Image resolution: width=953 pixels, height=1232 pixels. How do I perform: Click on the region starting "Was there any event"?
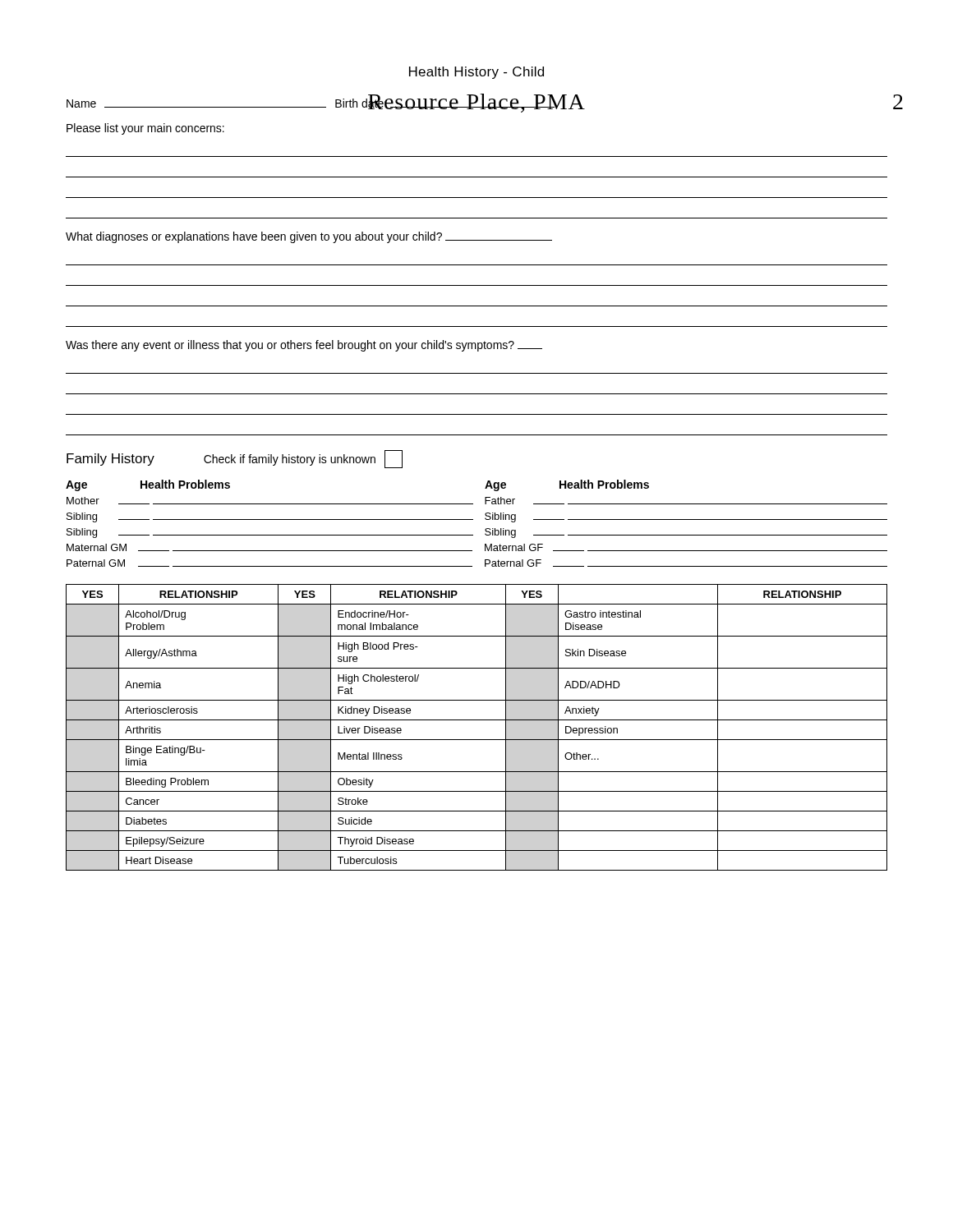click(304, 345)
